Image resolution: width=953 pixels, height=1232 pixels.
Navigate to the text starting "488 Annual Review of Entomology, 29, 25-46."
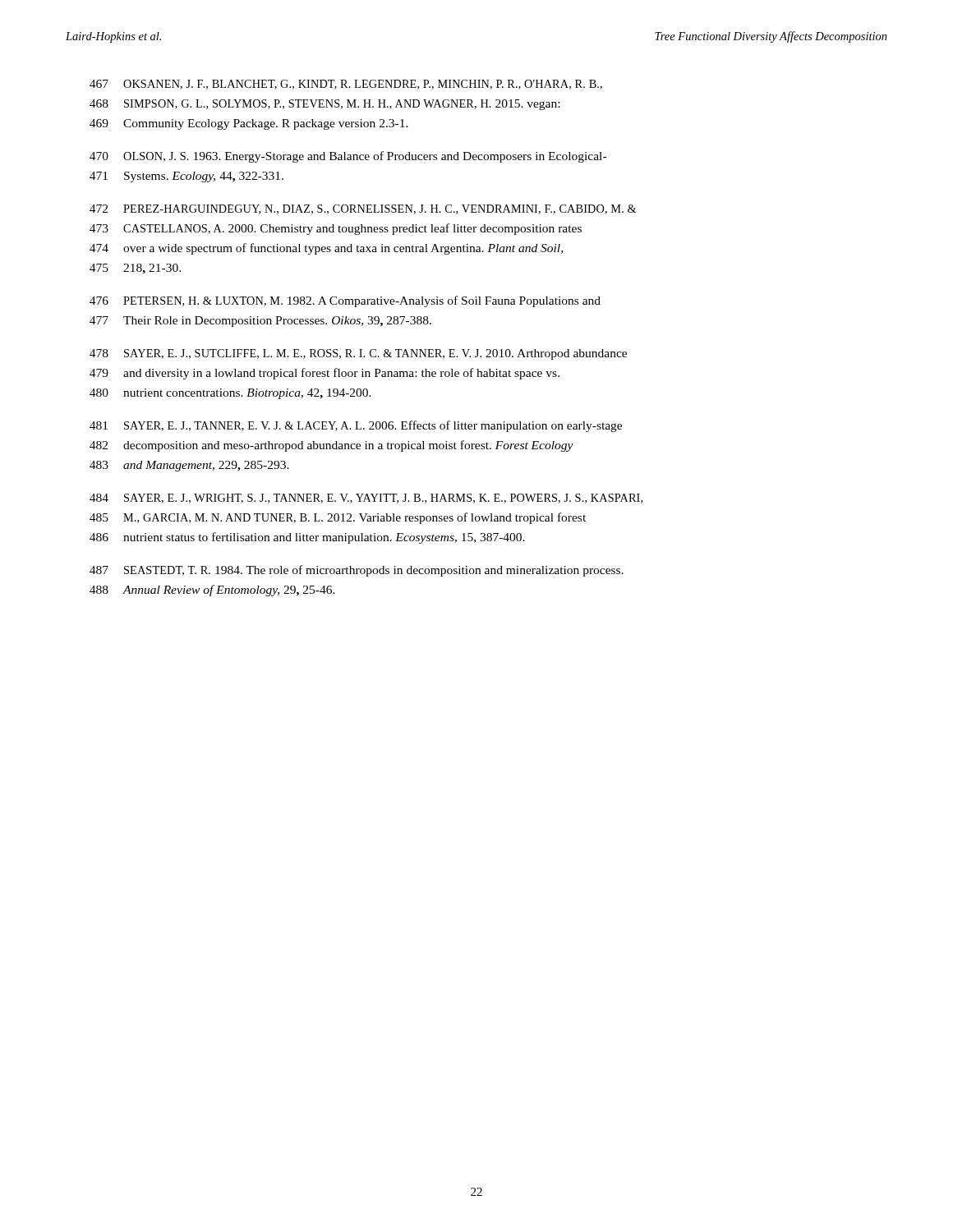click(x=212, y=591)
